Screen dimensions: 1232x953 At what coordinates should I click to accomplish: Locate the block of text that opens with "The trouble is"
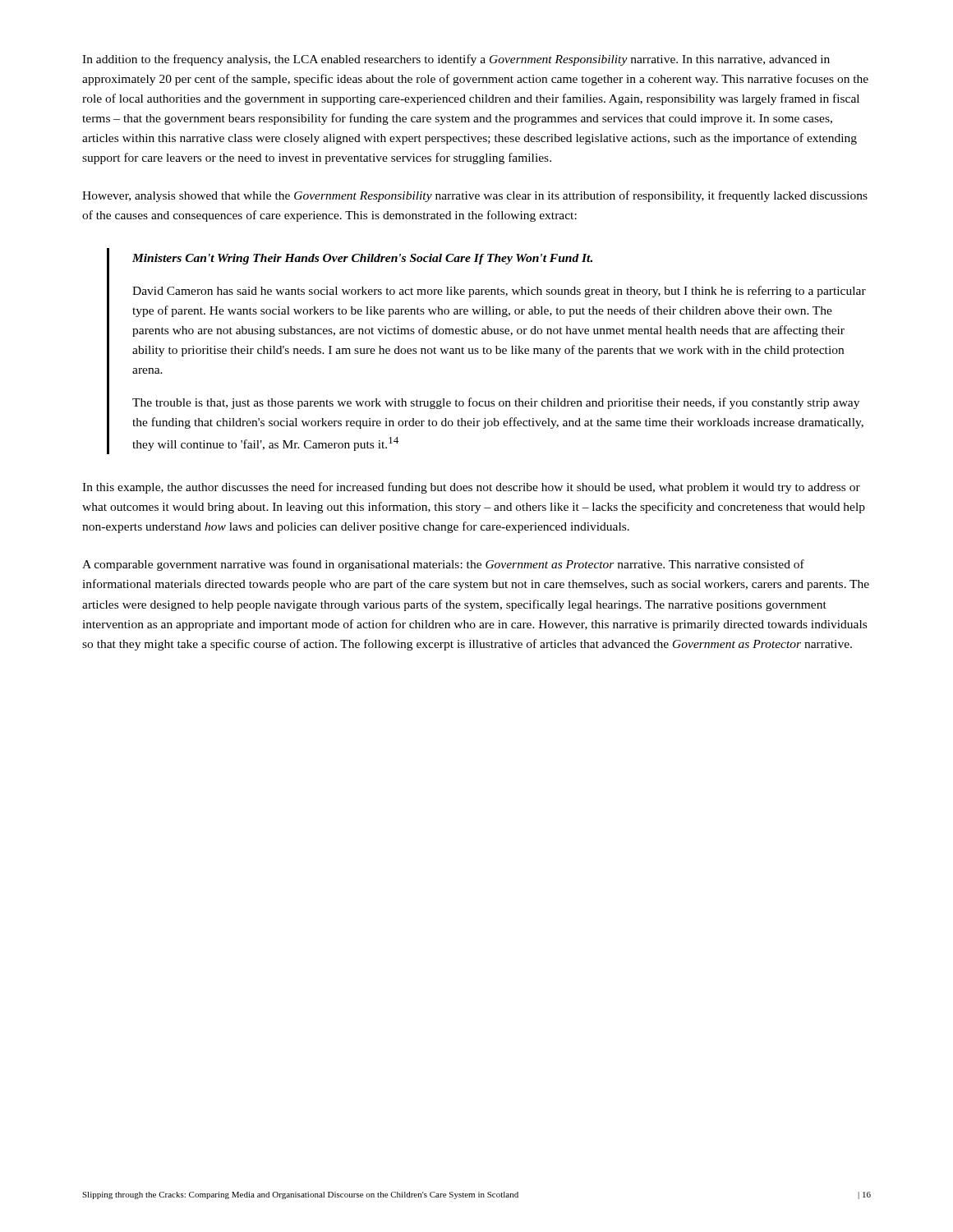click(498, 423)
